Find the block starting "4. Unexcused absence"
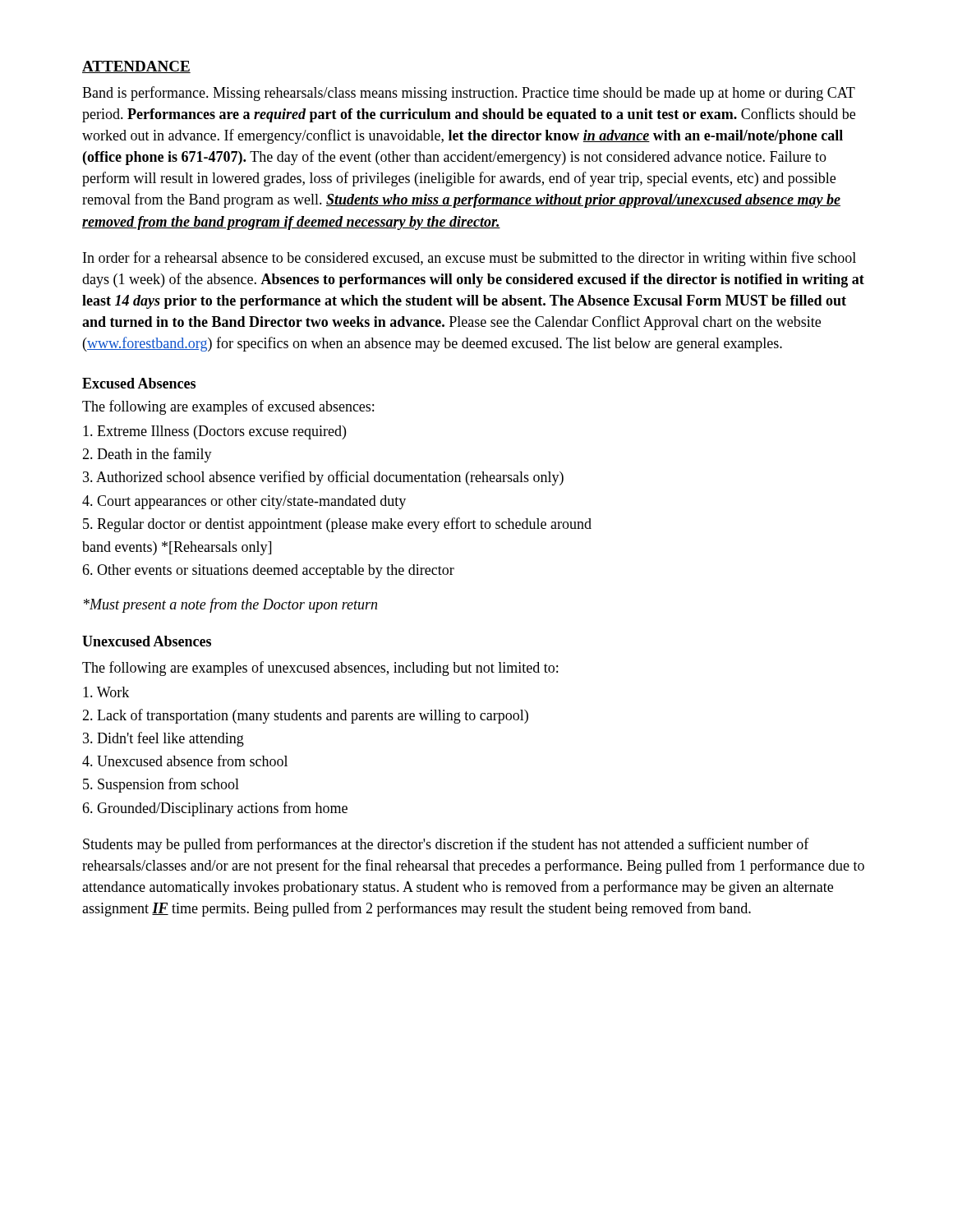Viewport: 953px width, 1232px height. click(185, 762)
